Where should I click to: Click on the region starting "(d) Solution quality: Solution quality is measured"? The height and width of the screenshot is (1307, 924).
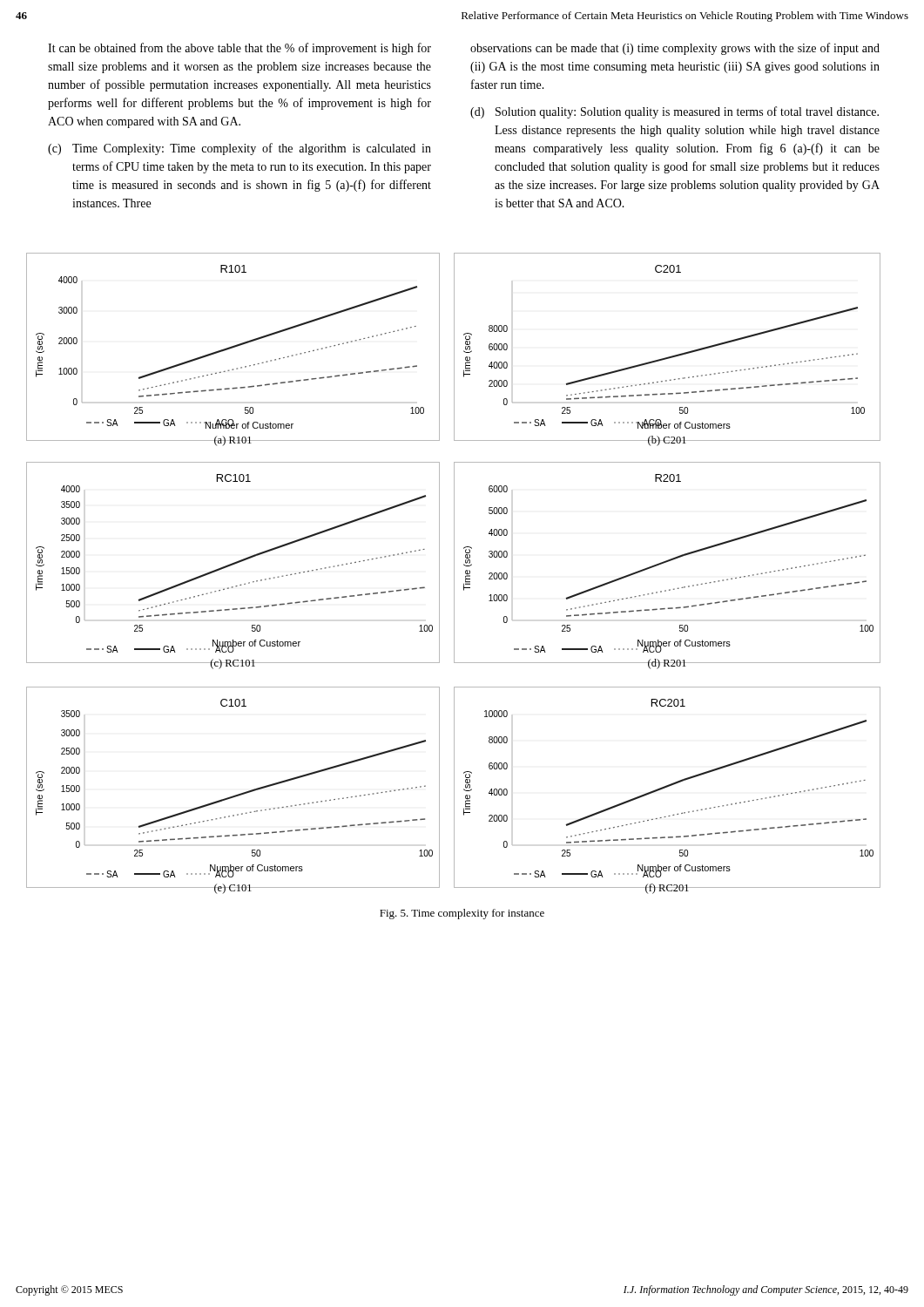click(675, 158)
